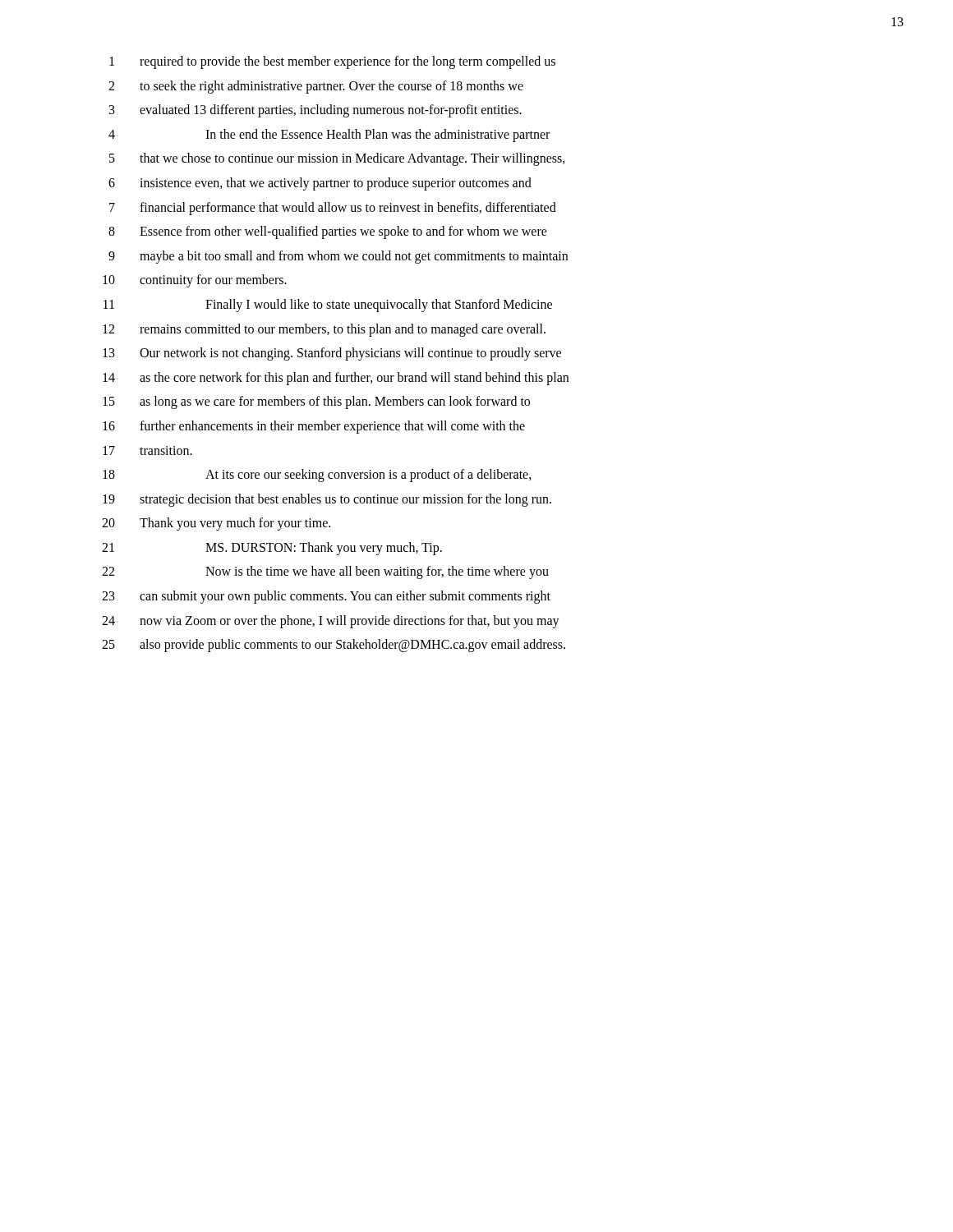Select the region starting "14 as the core network for this plan"

pyautogui.click(x=489, y=377)
